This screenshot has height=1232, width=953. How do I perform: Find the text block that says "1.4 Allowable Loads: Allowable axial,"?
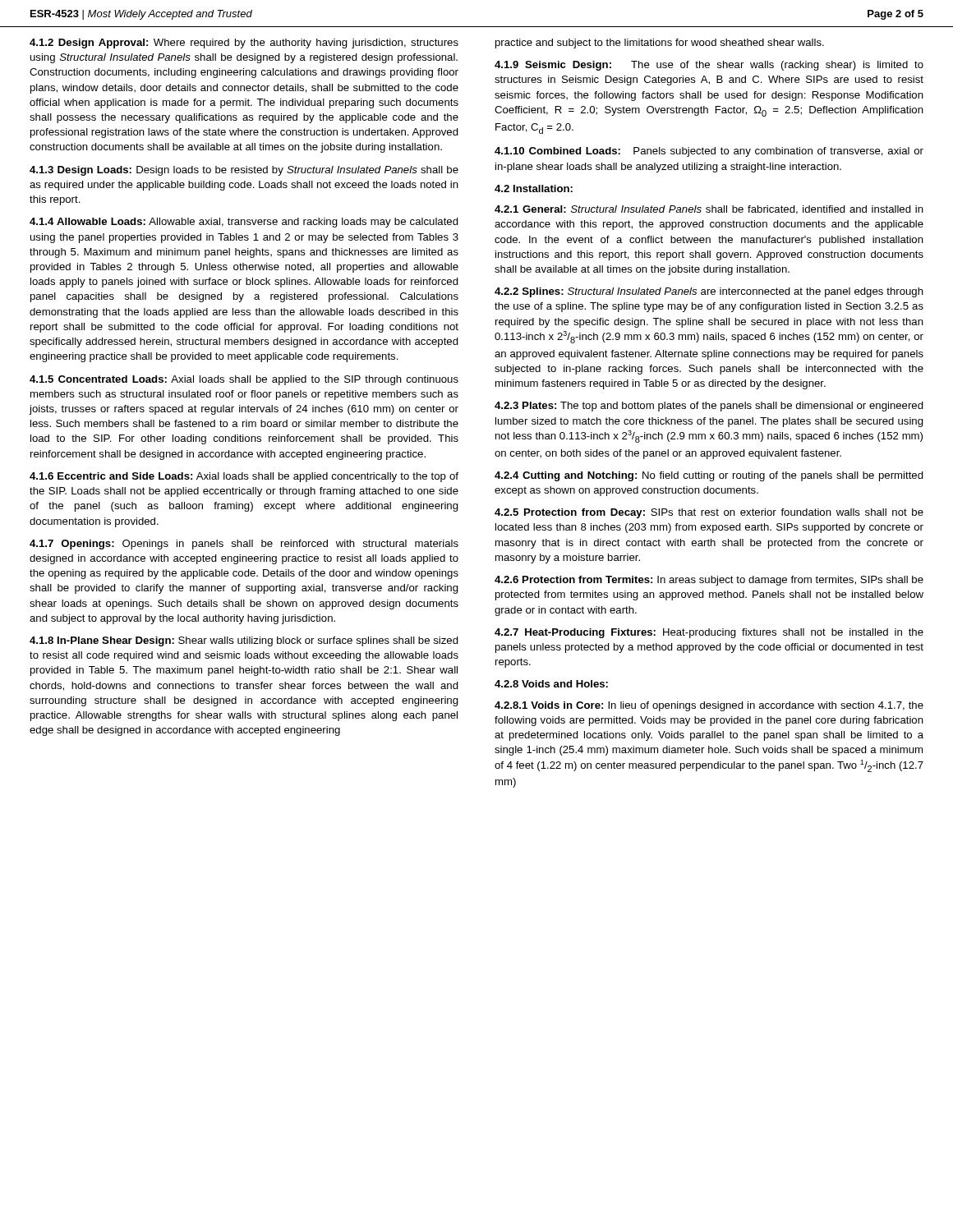tap(244, 289)
